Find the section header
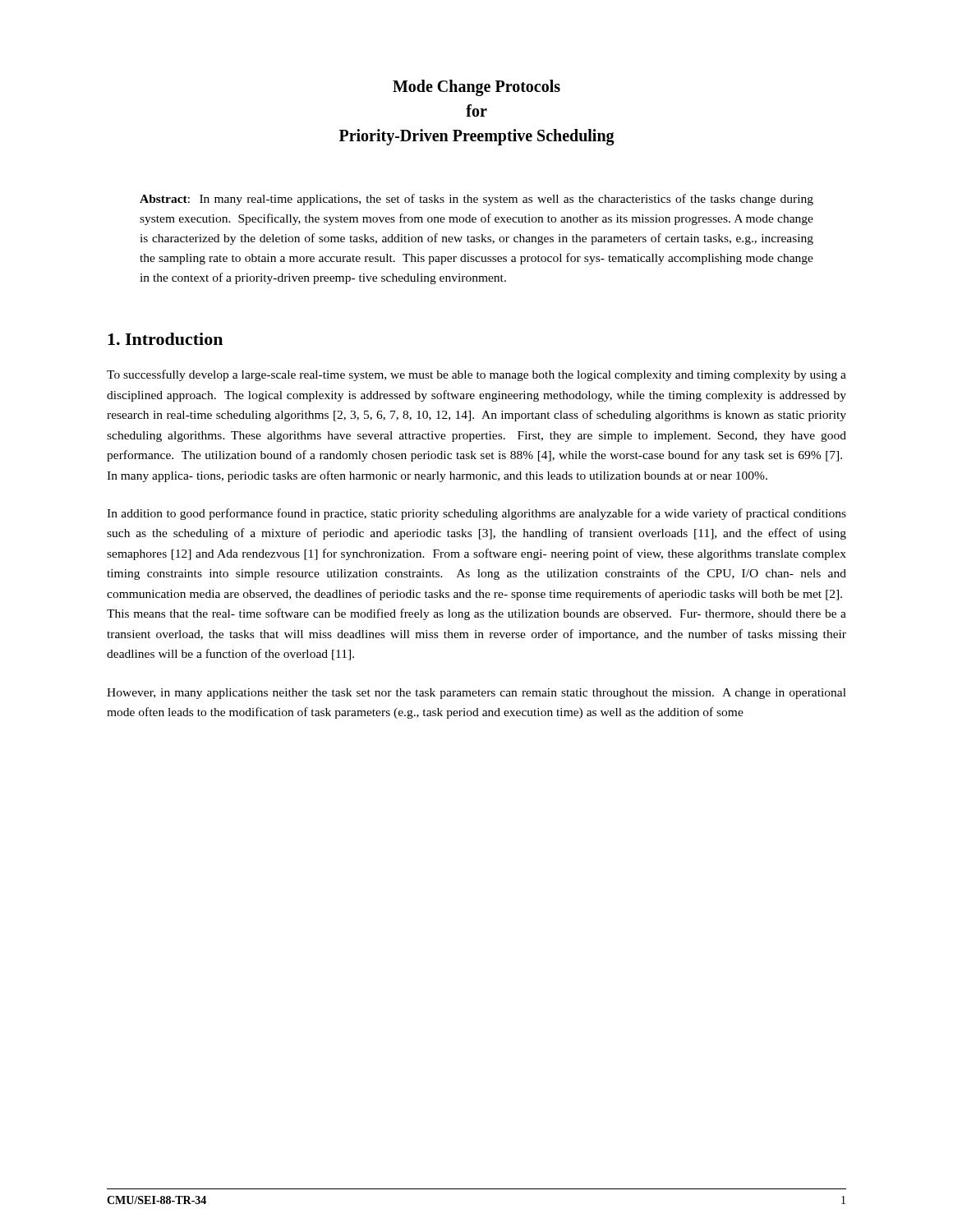The height and width of the screenshot is (1232, 953). coord(165,339)
